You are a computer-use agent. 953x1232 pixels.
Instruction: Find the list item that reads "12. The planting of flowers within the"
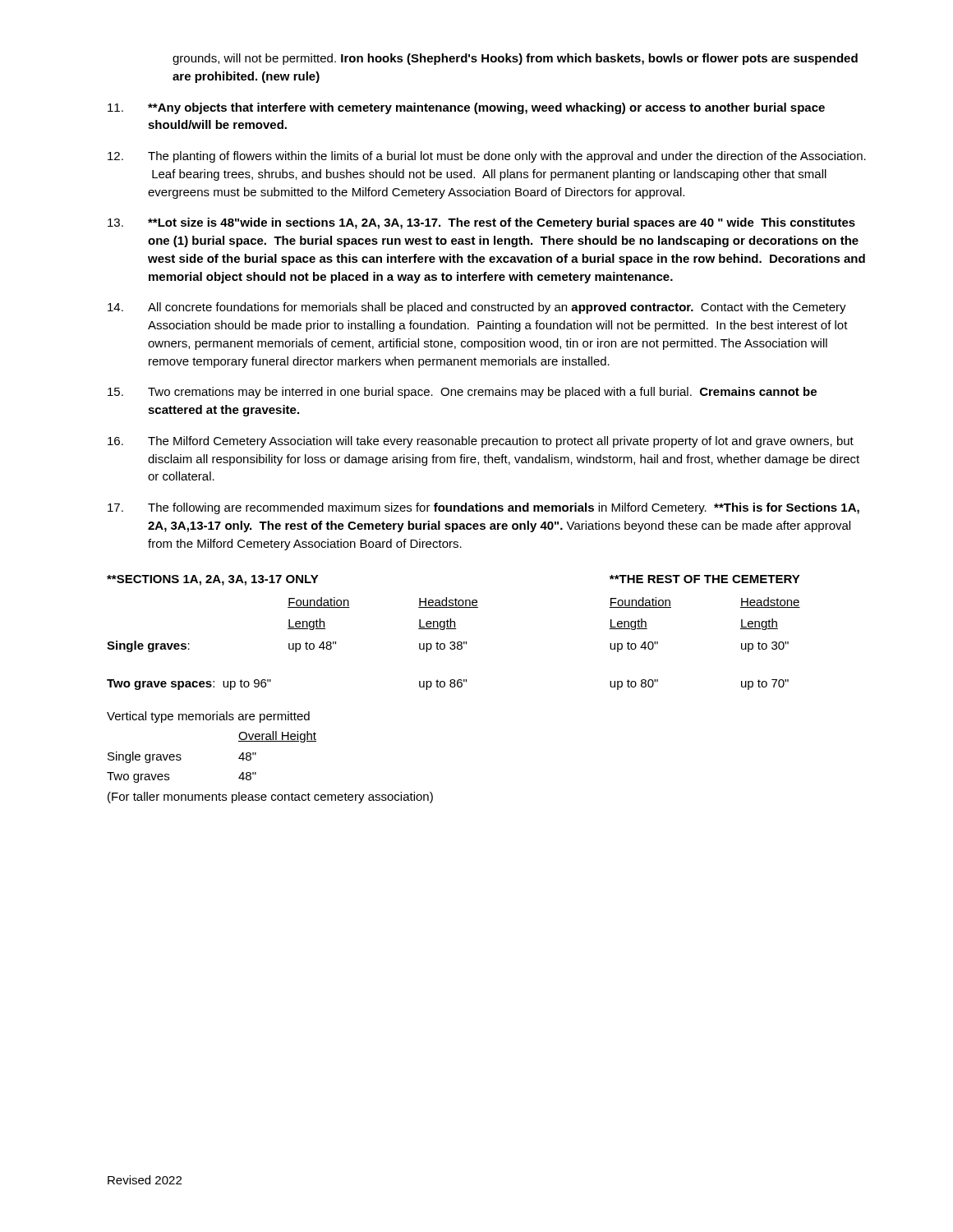(x=489, y=174)
